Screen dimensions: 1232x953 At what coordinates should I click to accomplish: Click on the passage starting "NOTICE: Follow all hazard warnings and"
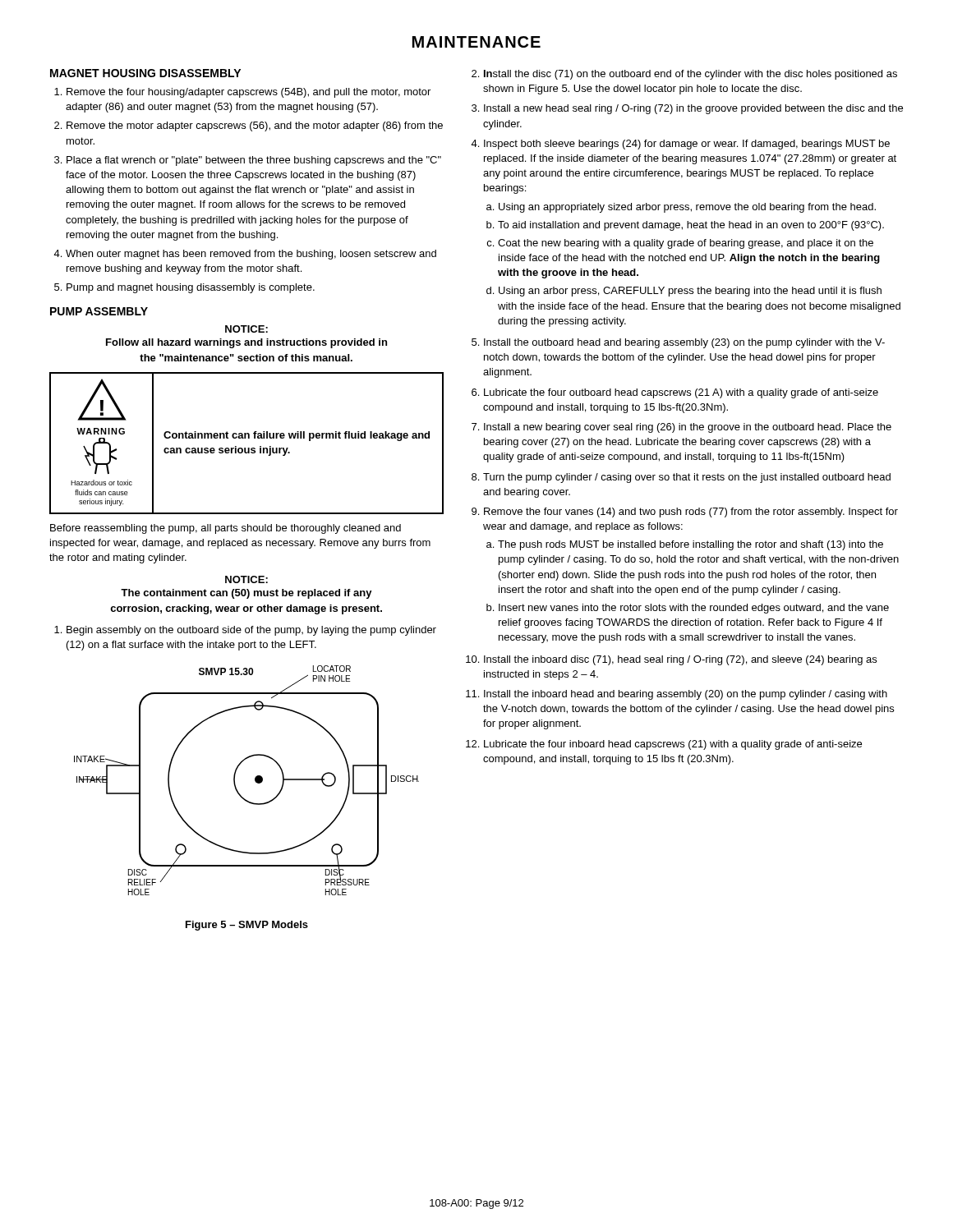click(x=246, y=344)
